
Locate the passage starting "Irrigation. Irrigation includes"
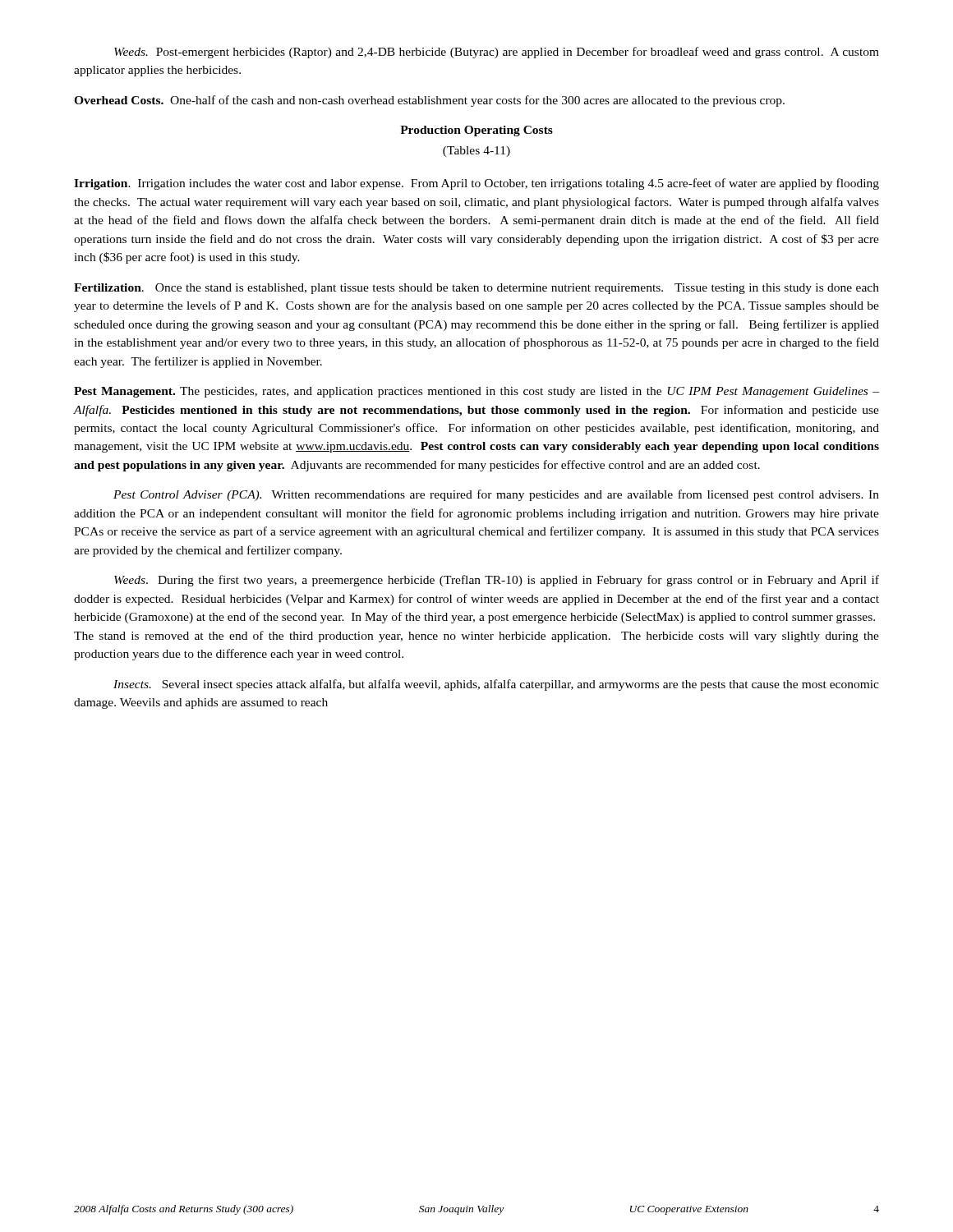[476, 221]
